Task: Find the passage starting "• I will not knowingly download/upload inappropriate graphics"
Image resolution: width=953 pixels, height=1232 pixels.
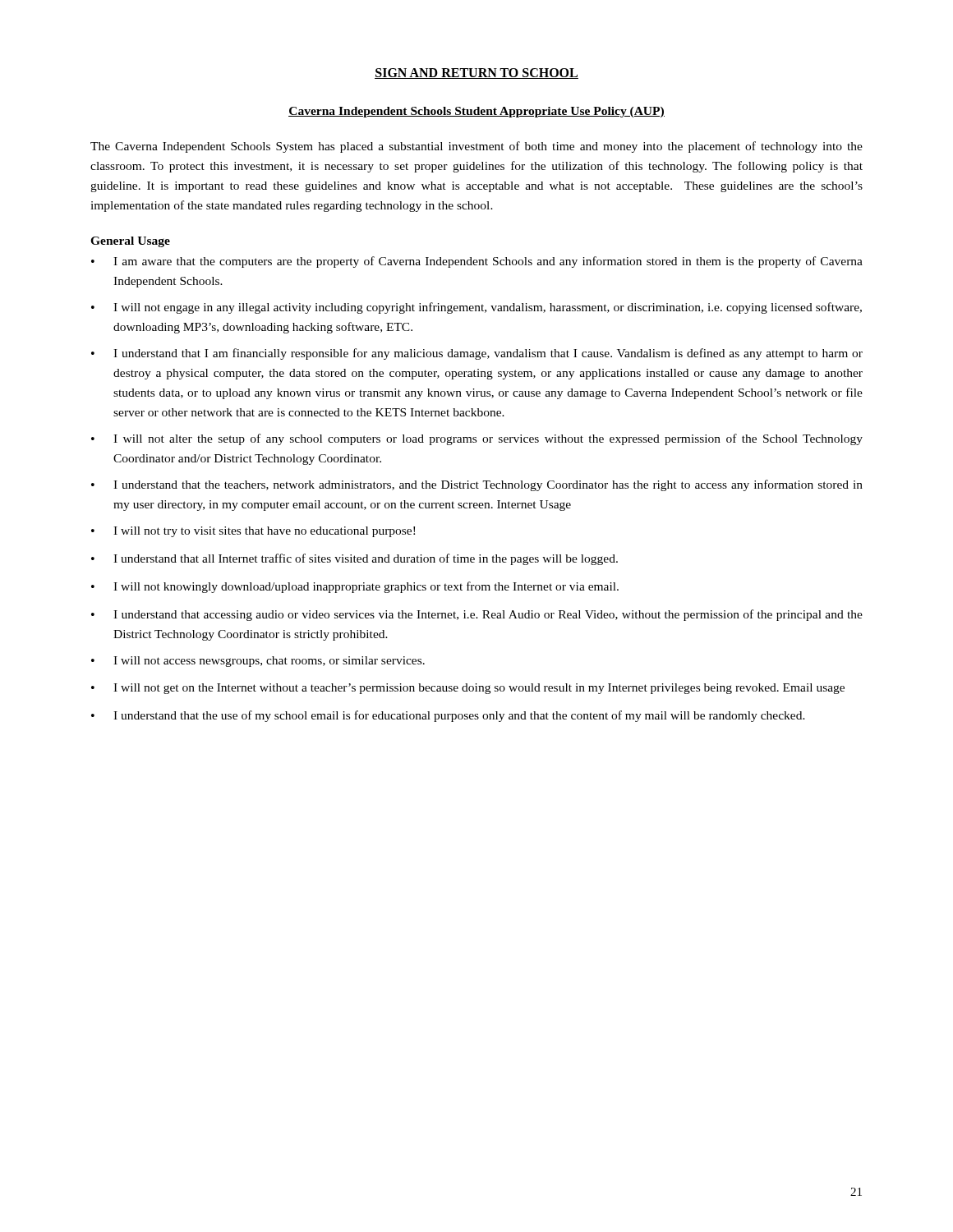Action: [x=476, y=587]
